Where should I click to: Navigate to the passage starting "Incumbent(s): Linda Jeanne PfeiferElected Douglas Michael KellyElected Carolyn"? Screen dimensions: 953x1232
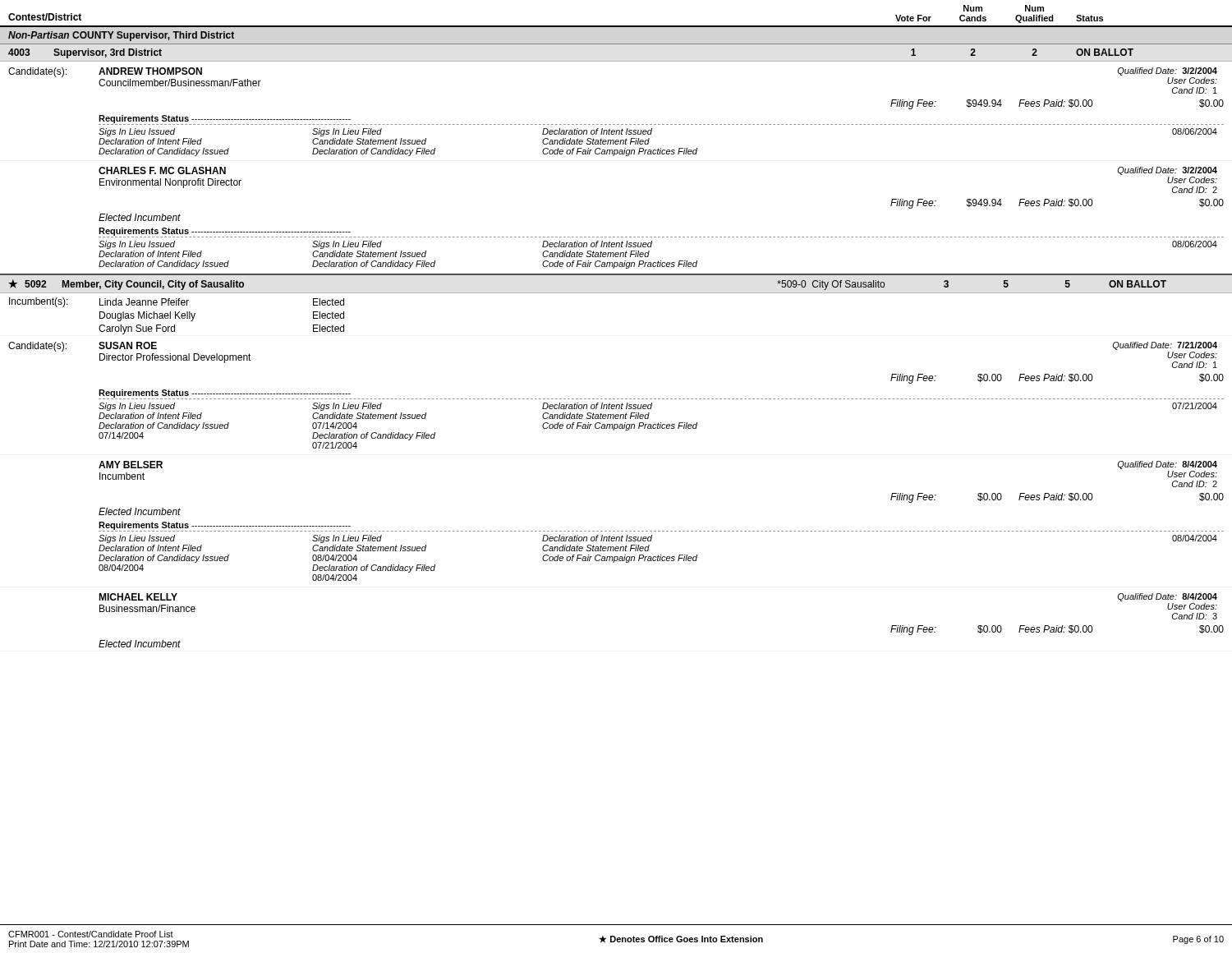(x=177, y=302)
